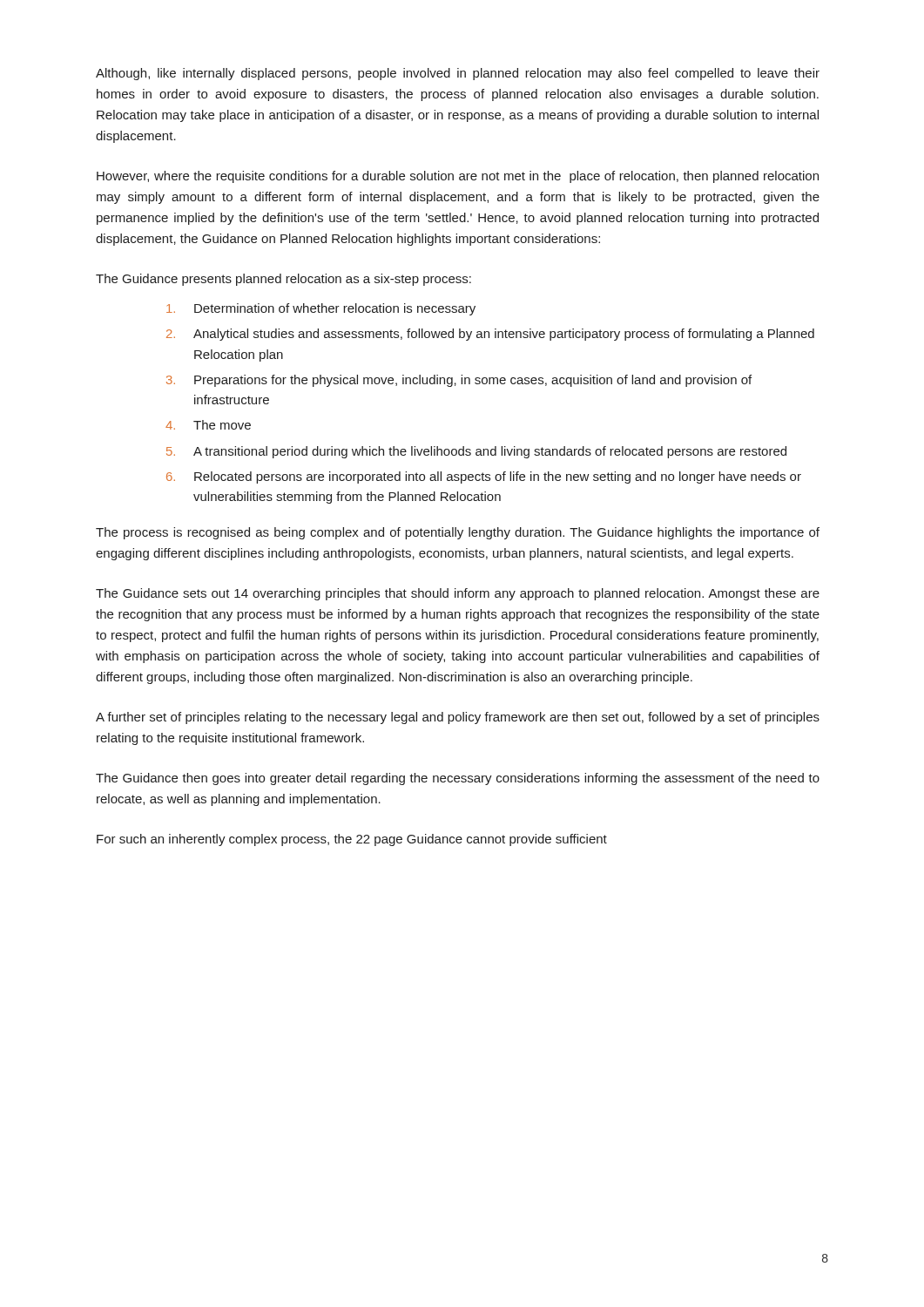The height and width of the screenshot is (1307, 924).
Task: Navigate to the block starting "A further set of principles relating"
Action: tap(458, 727)
